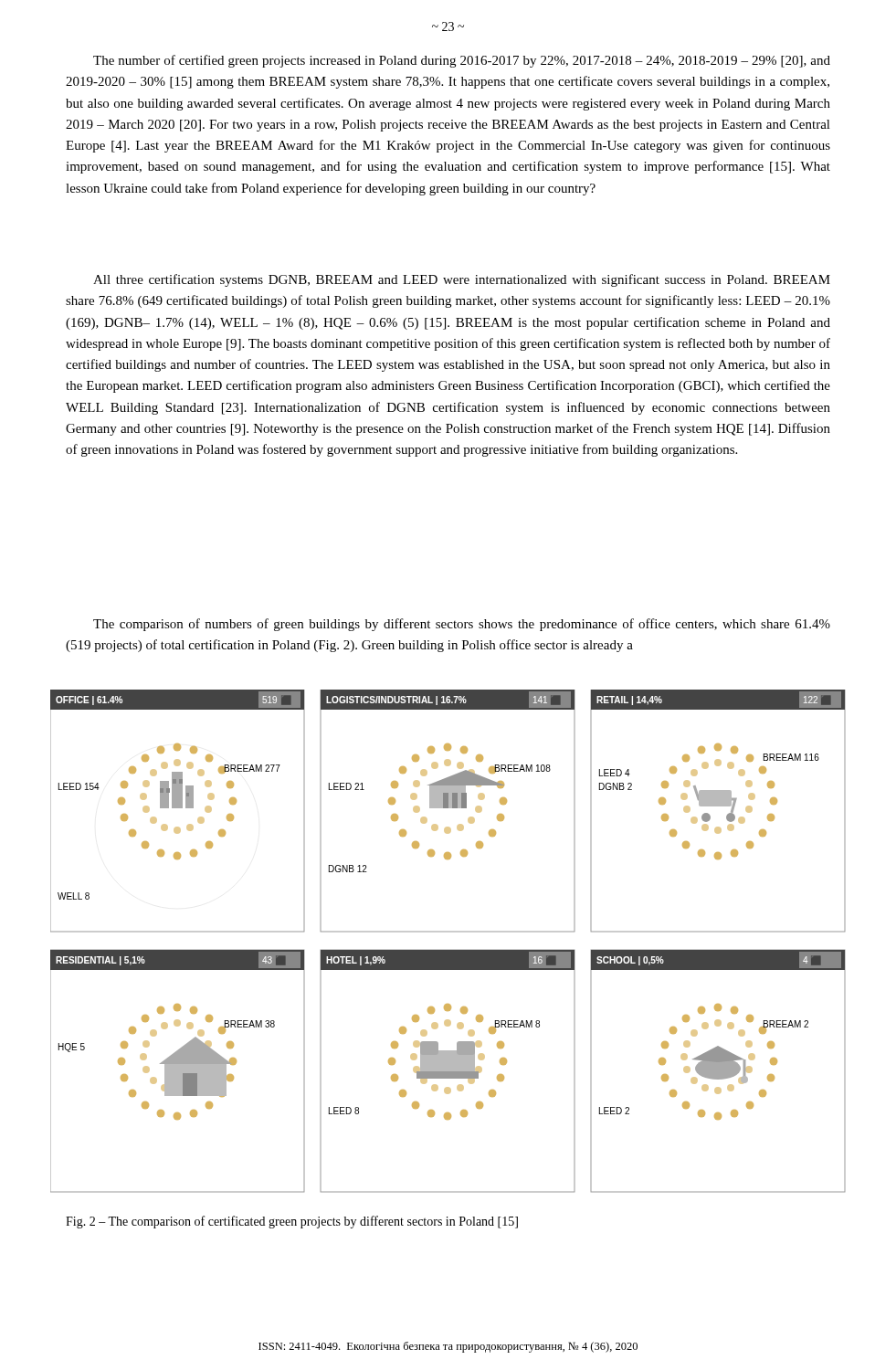The height and width of the screenshot is (1370, 896).
Task: Where is the passage that starts "The comparison of"?
Action: click(448, 635)
